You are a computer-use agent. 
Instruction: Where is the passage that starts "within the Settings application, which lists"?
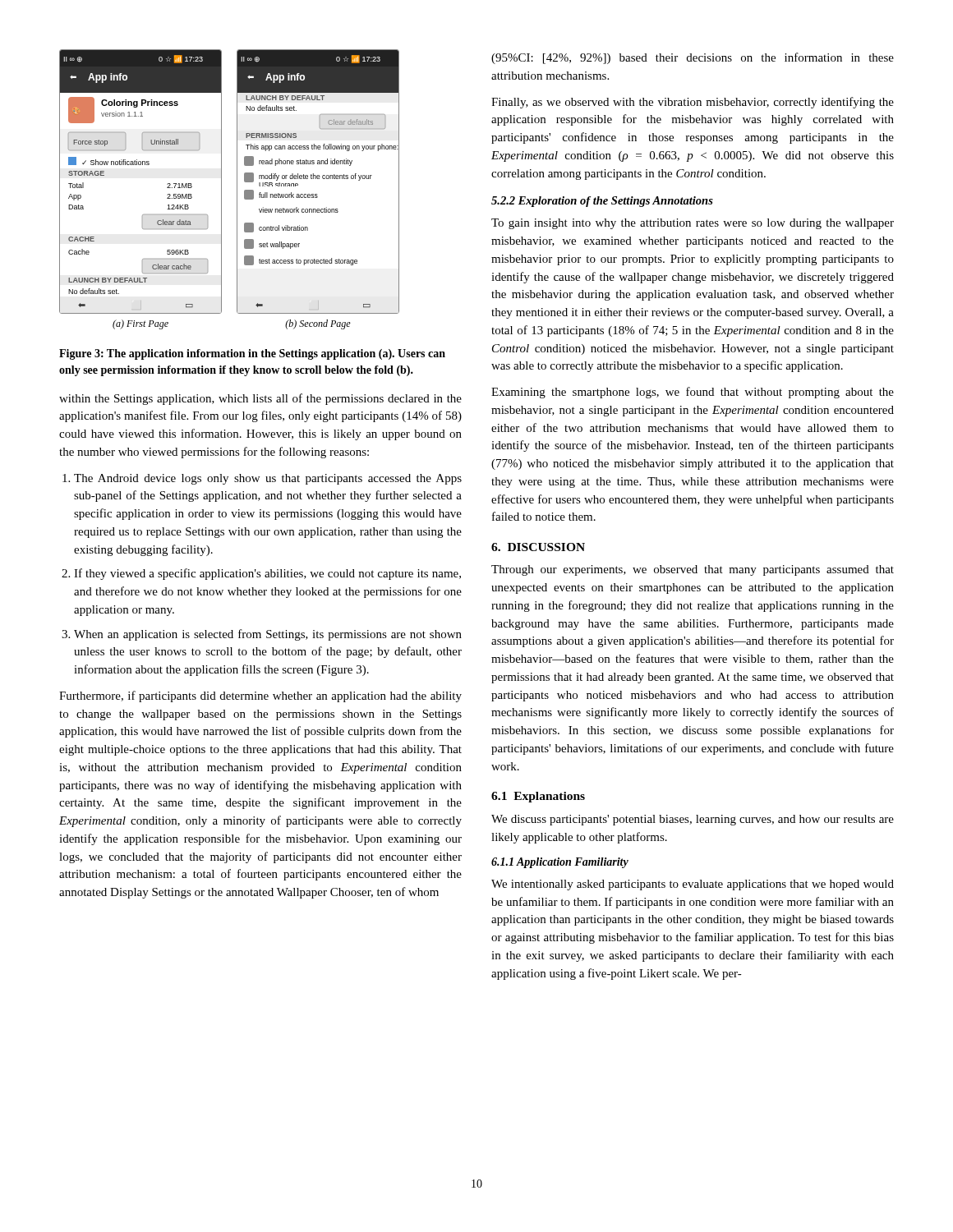coord(260,426)
